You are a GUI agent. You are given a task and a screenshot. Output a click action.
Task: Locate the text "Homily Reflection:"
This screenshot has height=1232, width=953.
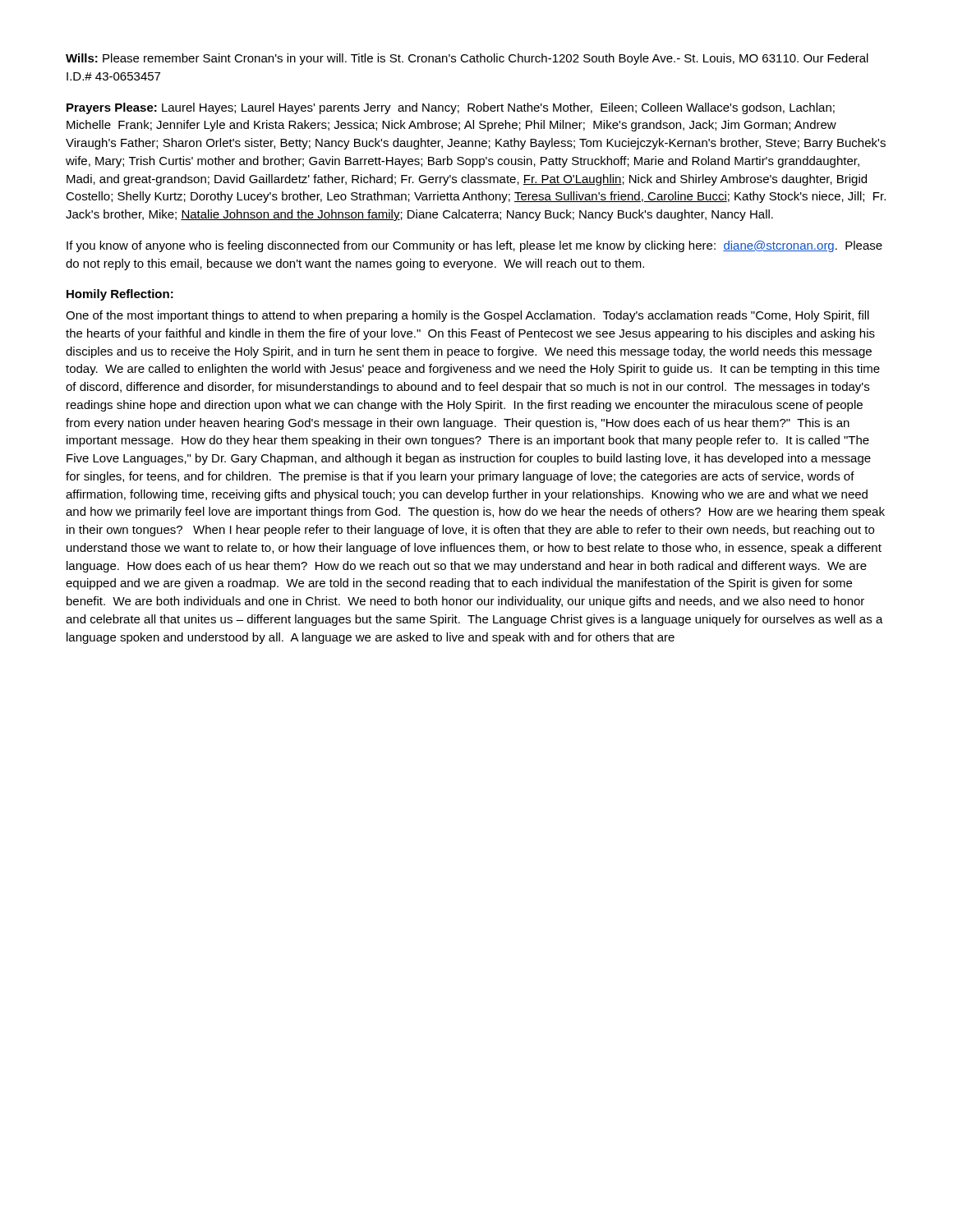(x=120, y=294)
